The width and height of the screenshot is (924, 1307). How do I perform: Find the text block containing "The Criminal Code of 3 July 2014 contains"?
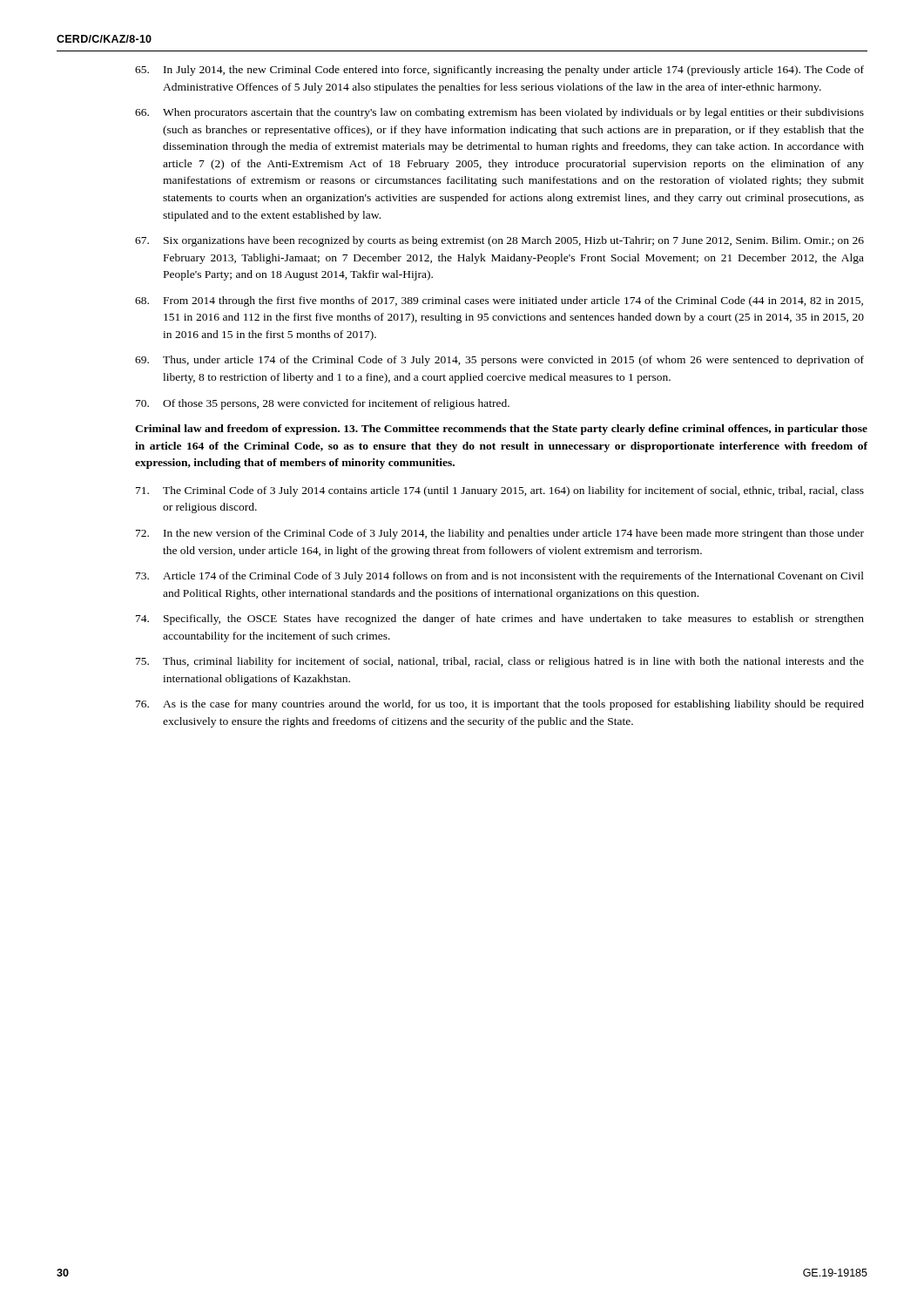[x=499, y=499]
